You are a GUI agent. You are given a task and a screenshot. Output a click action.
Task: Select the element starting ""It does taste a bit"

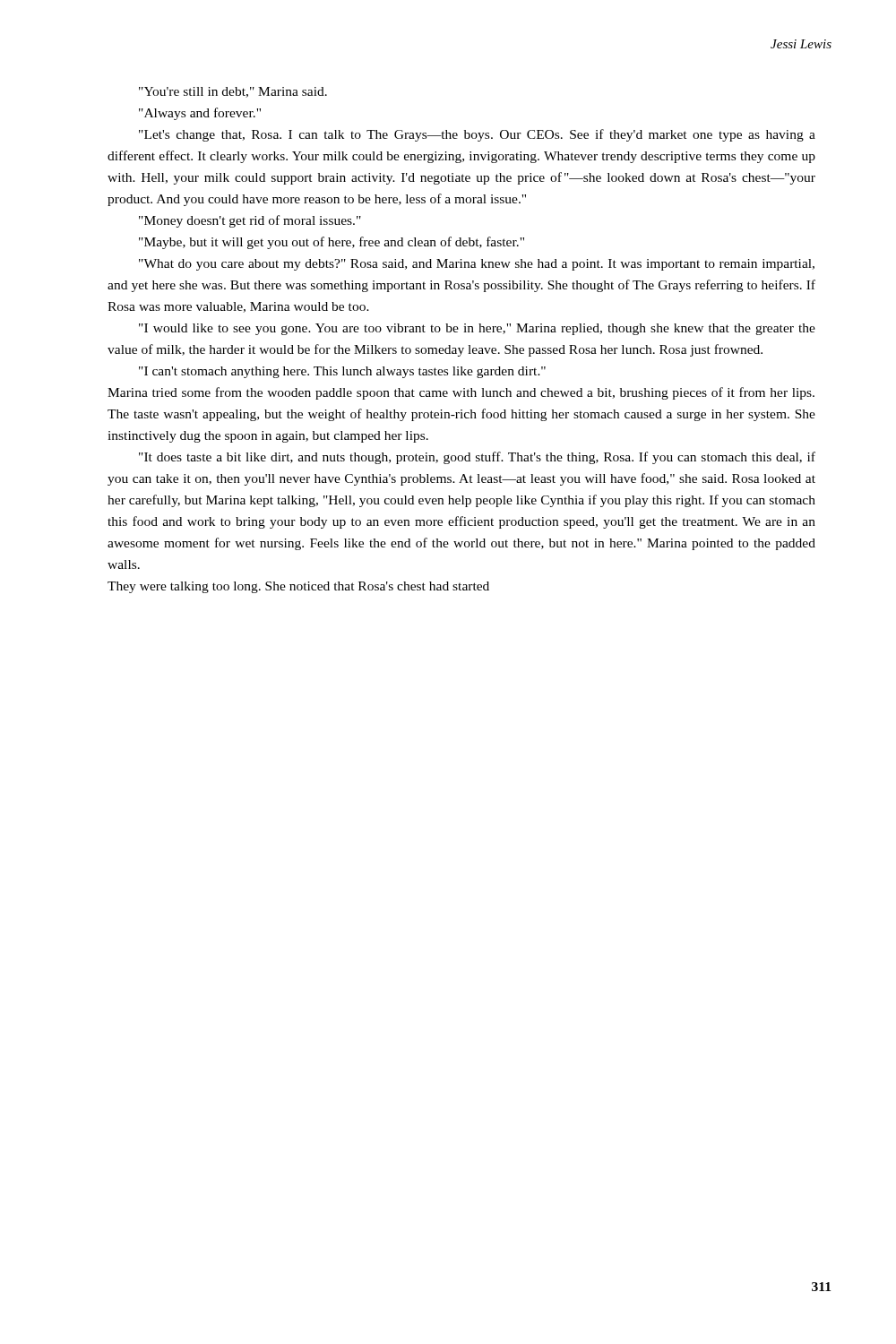pos(461,511)
